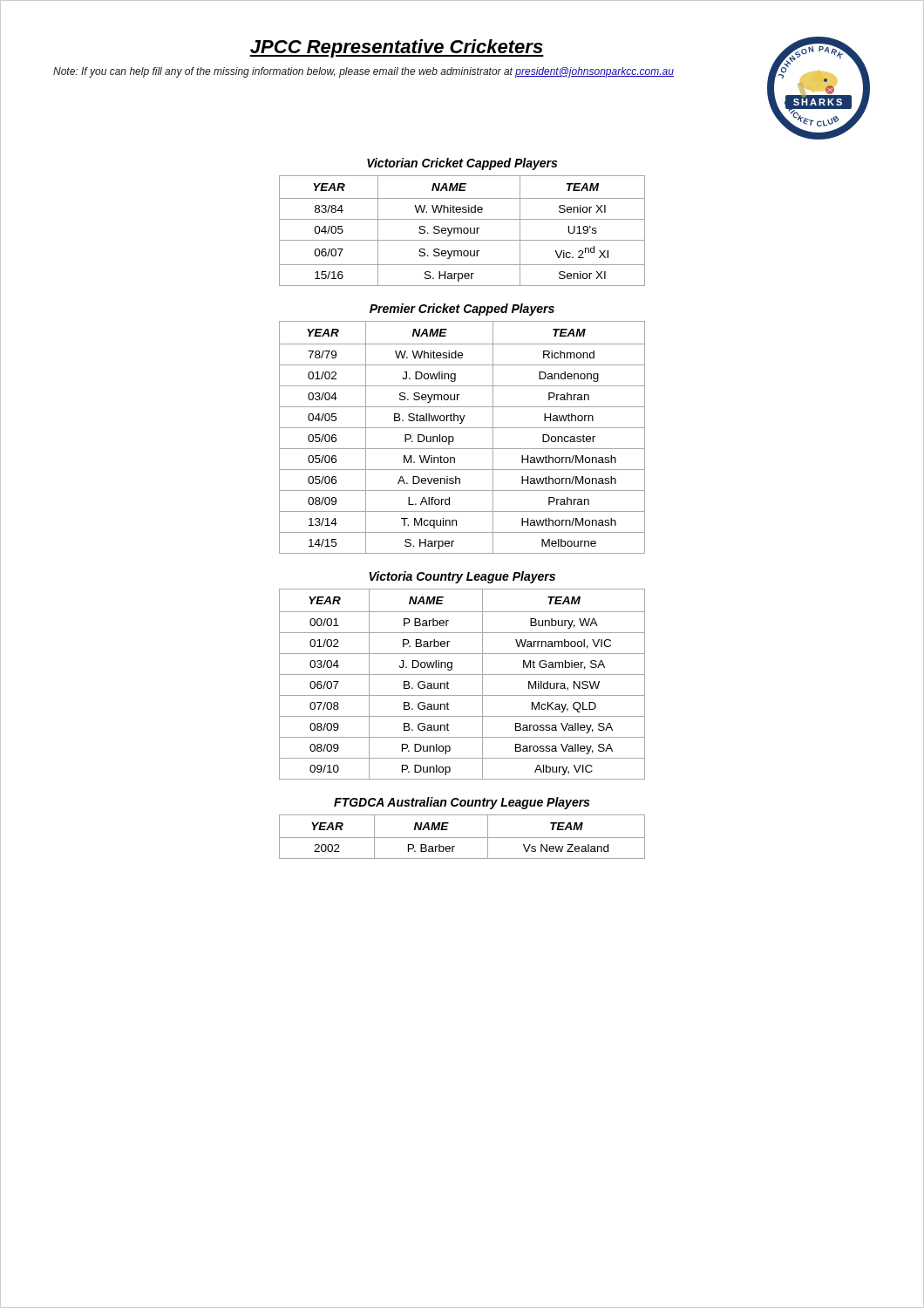Click on the table containing "M. Winton"
The width and height of the screenshot is (924, 1308).
(x=462, y=437)
